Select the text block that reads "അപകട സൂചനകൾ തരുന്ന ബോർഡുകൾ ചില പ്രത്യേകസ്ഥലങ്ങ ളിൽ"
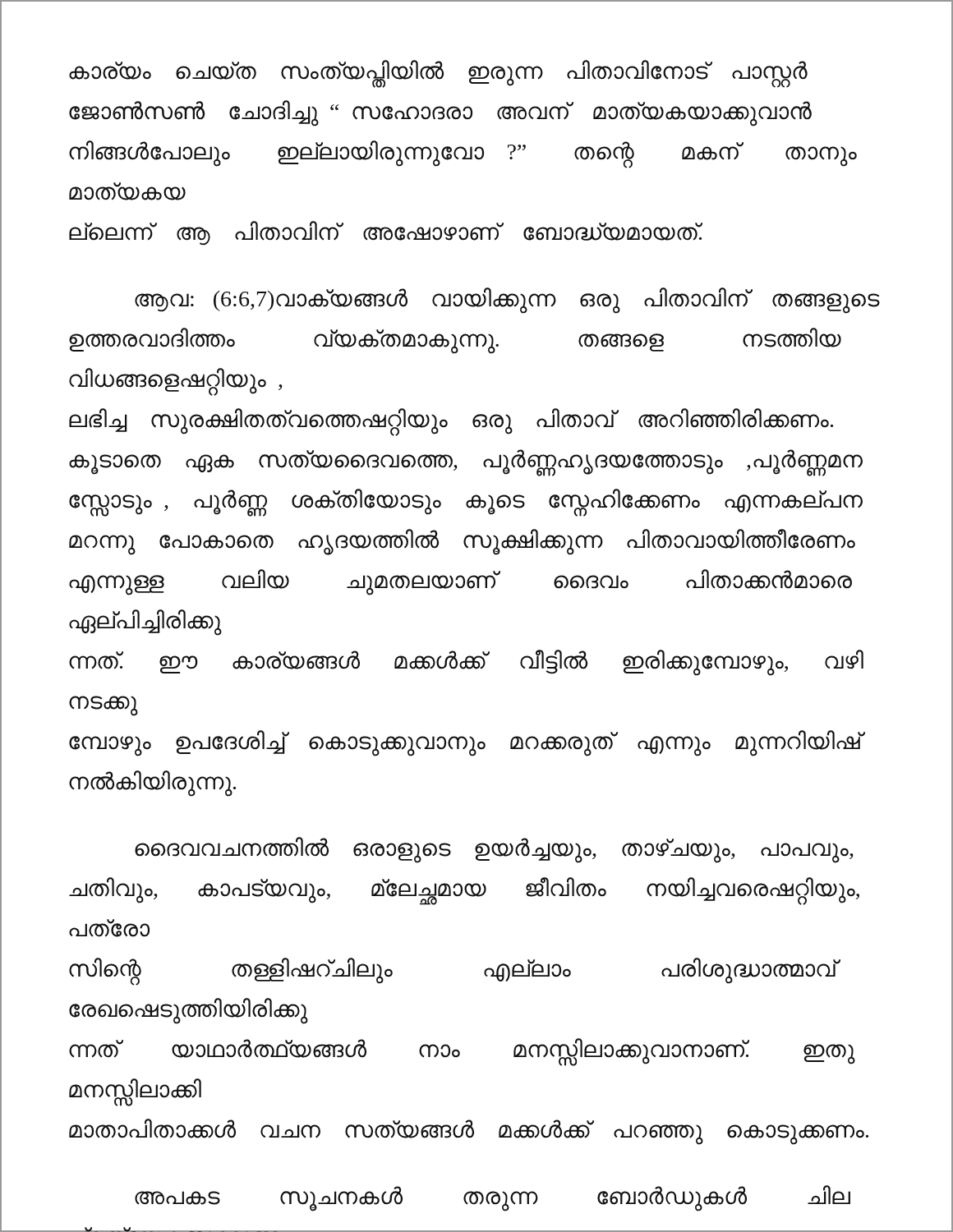 click(476, 1208)
